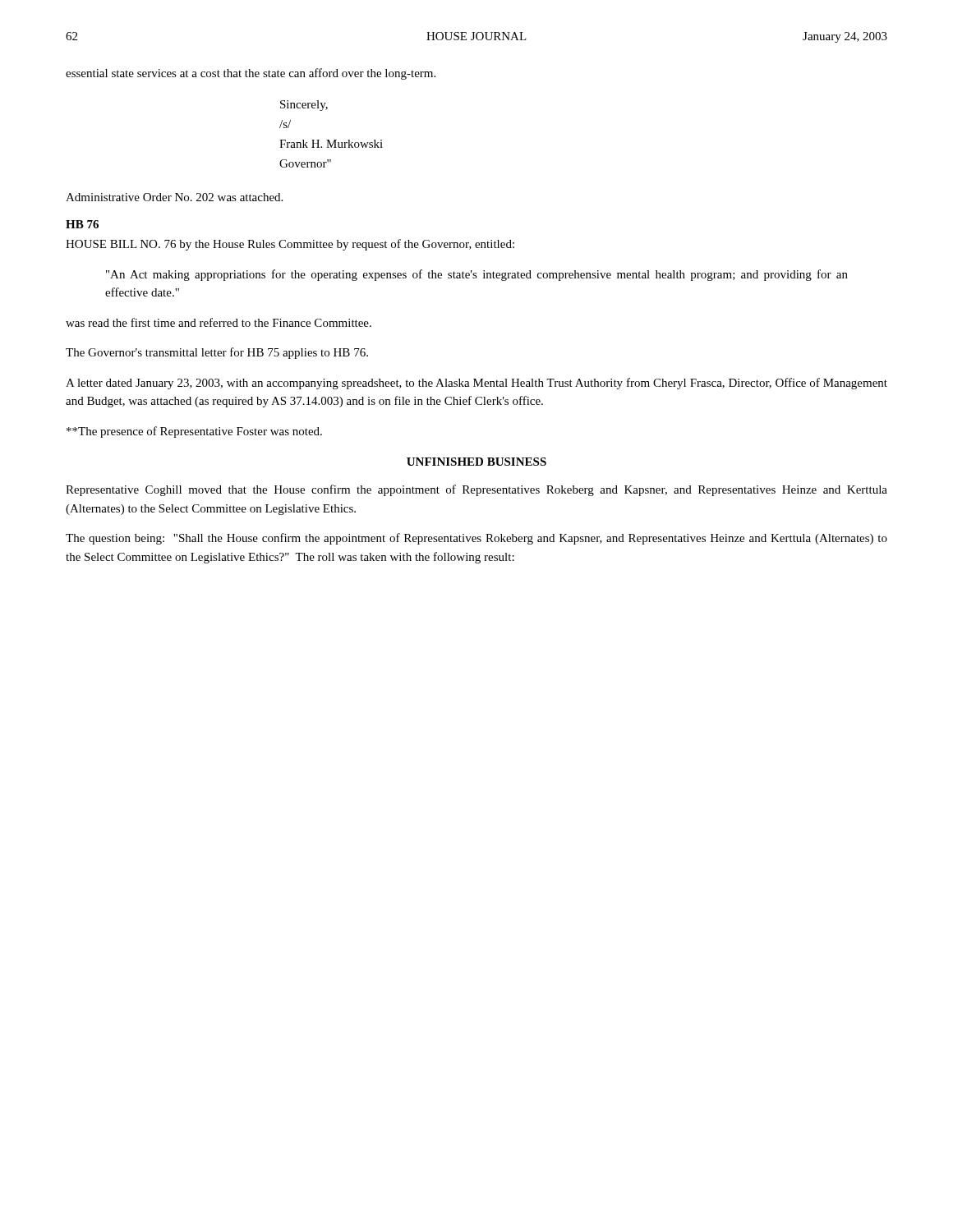Point to the element starting "A letter dated January 23, 2003, with"
Viewport: 953px width, 1232px height.
(476, 392)
